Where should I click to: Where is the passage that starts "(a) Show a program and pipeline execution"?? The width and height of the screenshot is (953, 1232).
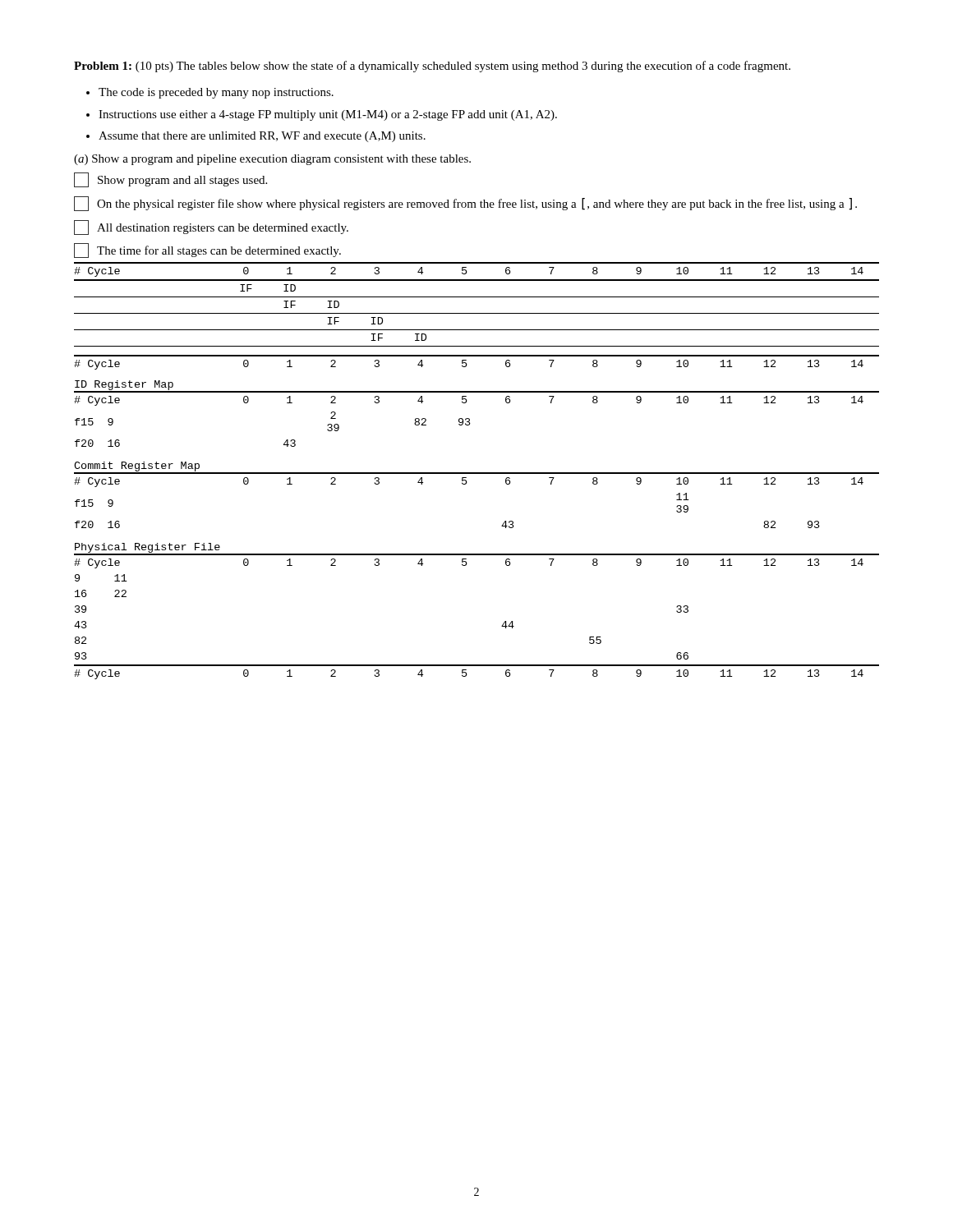(x=273, y=158)
